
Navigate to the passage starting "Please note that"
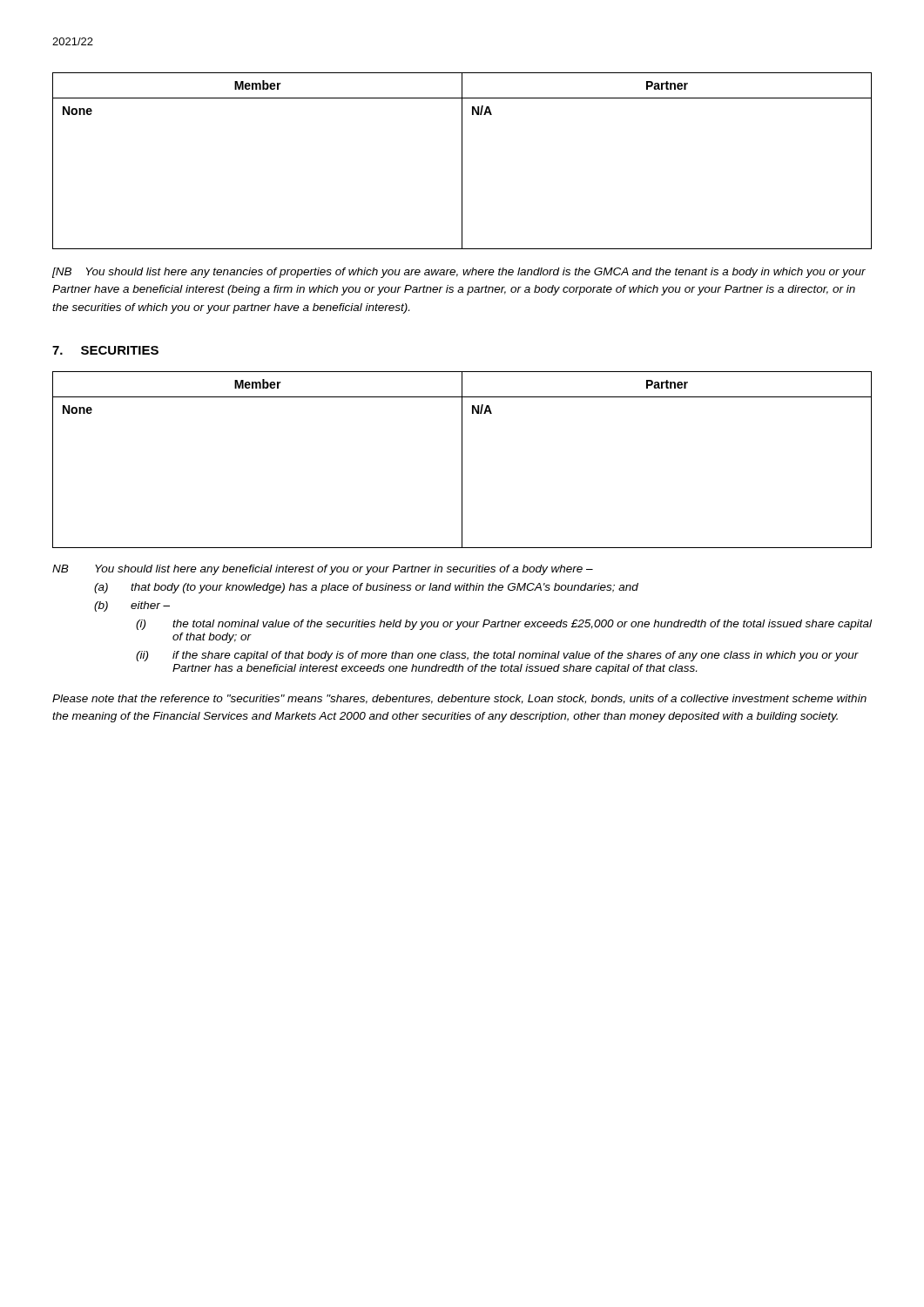coord(459,707)
